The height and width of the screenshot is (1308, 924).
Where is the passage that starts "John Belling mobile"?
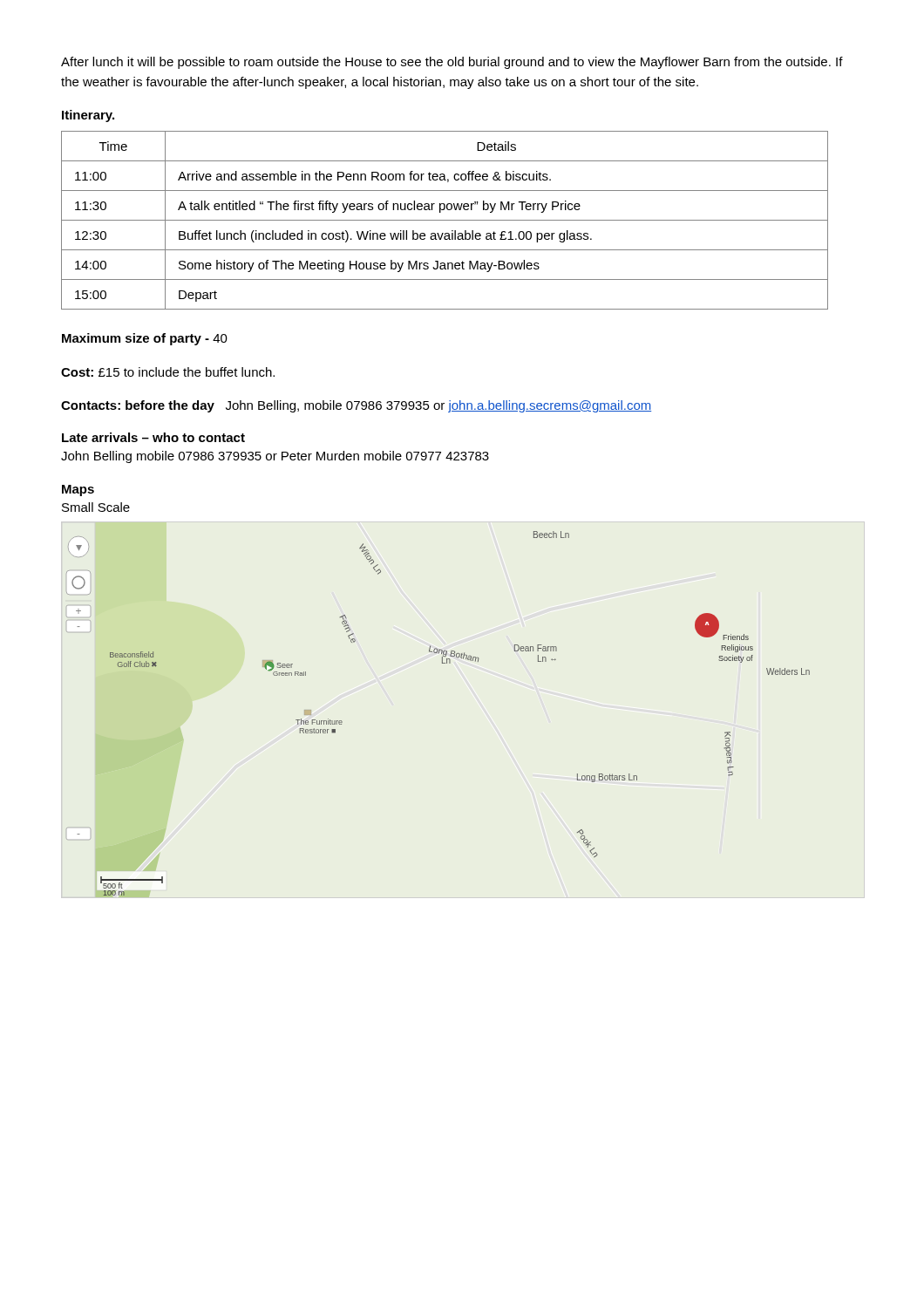[275, 455]
